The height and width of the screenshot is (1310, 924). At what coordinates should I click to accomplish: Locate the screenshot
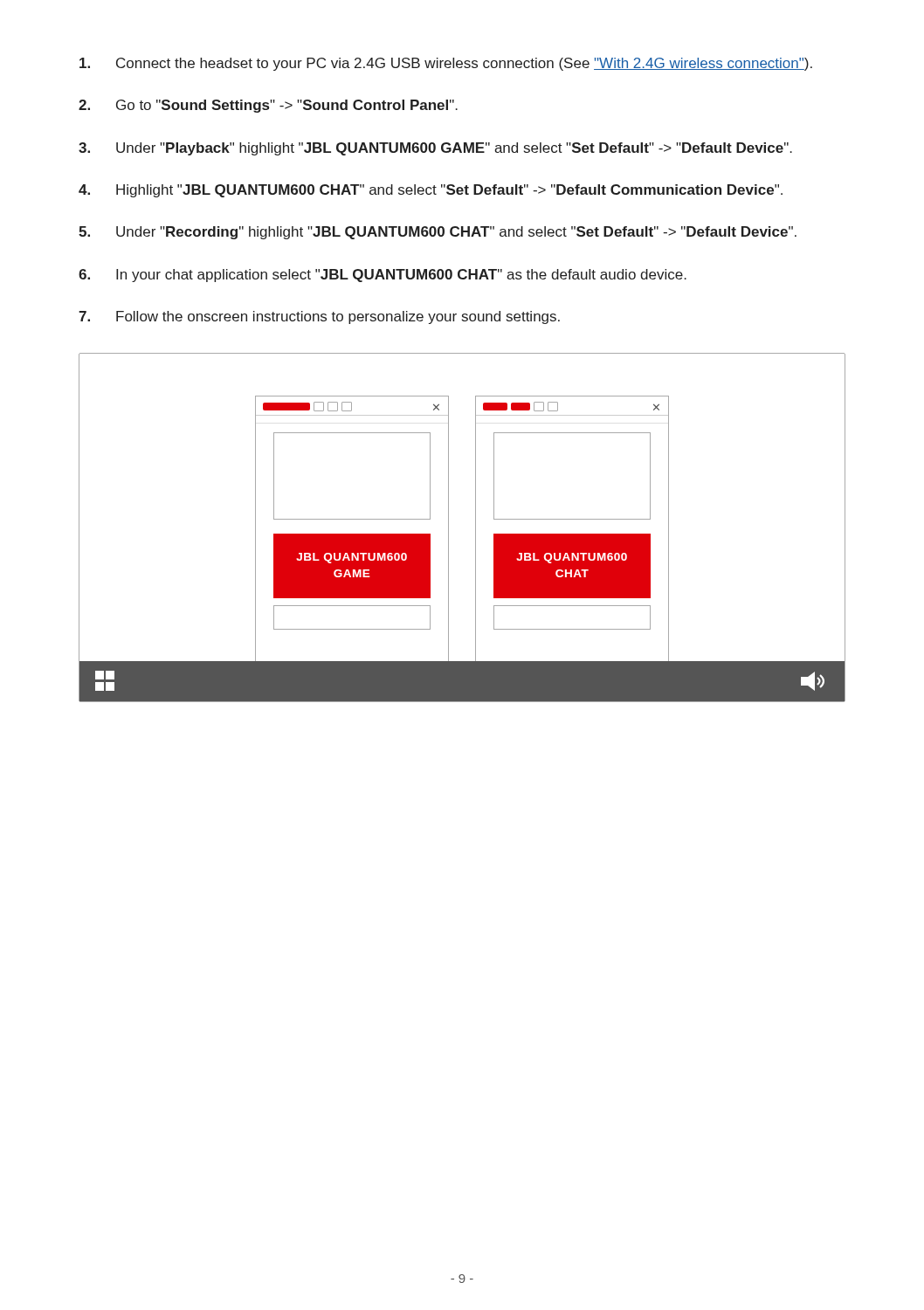coord(462,528)
